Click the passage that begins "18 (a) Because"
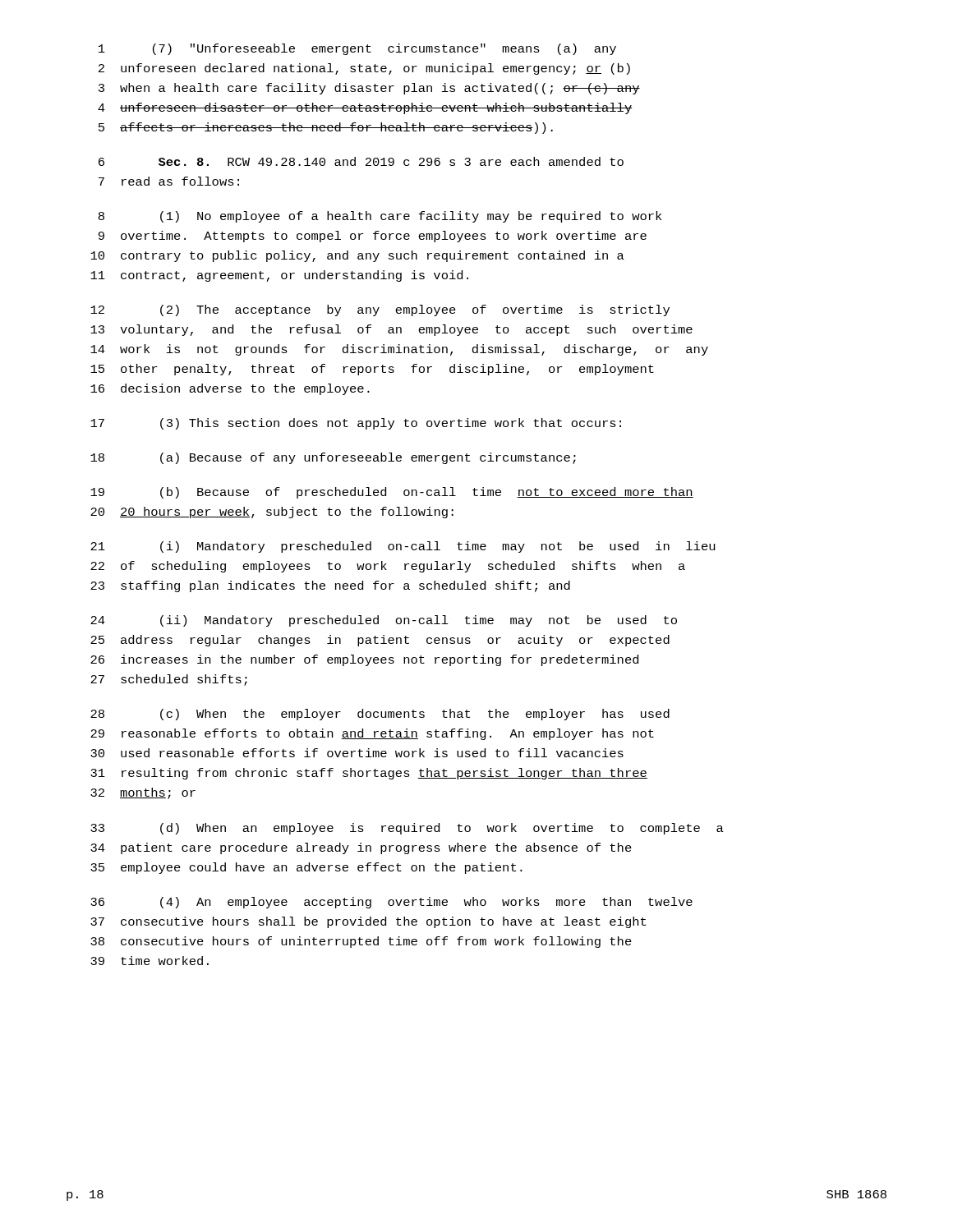Viewport: 953px width, 1232px height. pyautogui.click(x=476, y=459)
